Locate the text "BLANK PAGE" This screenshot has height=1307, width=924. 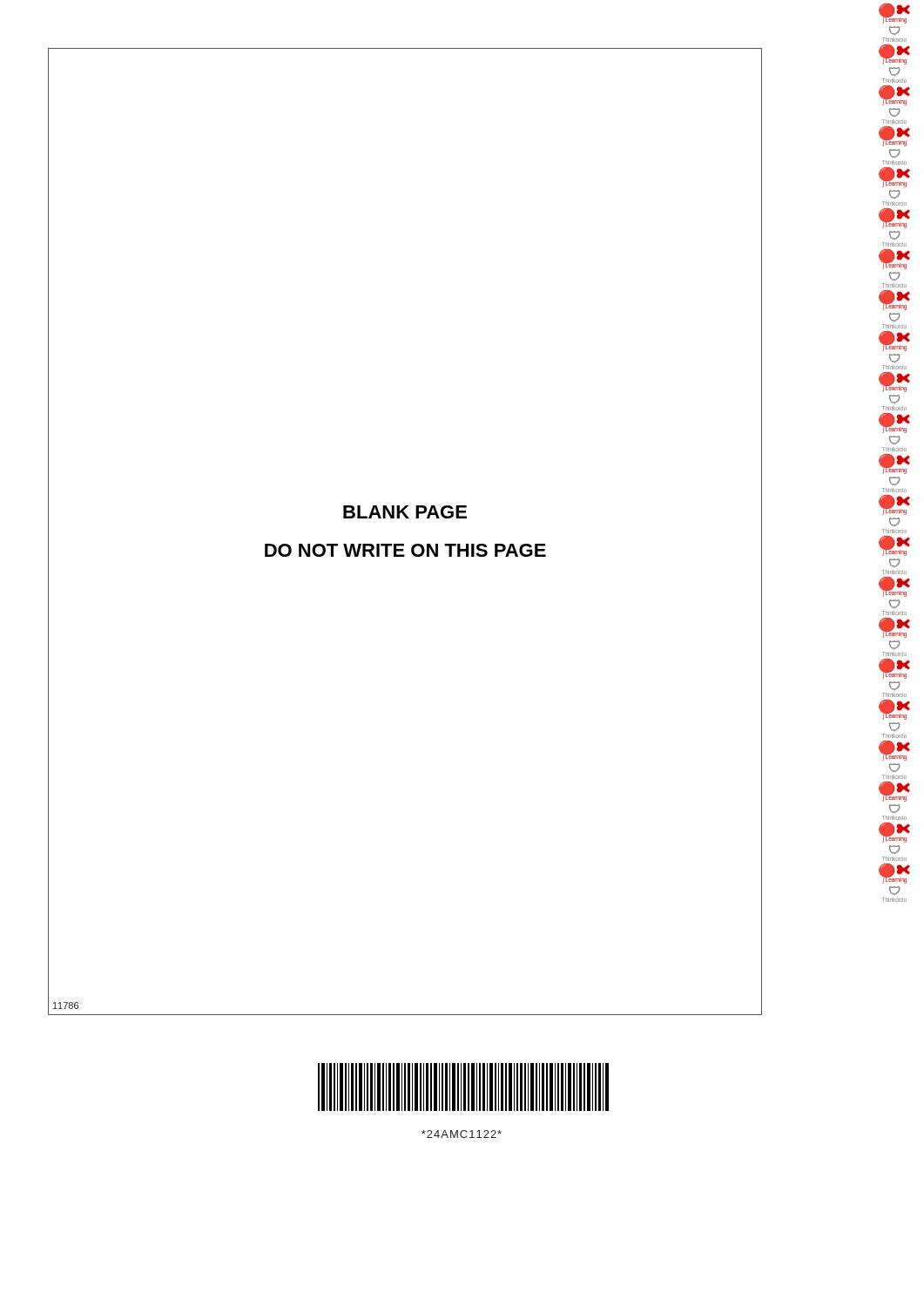pyautogui.click(x=405, y=512)
